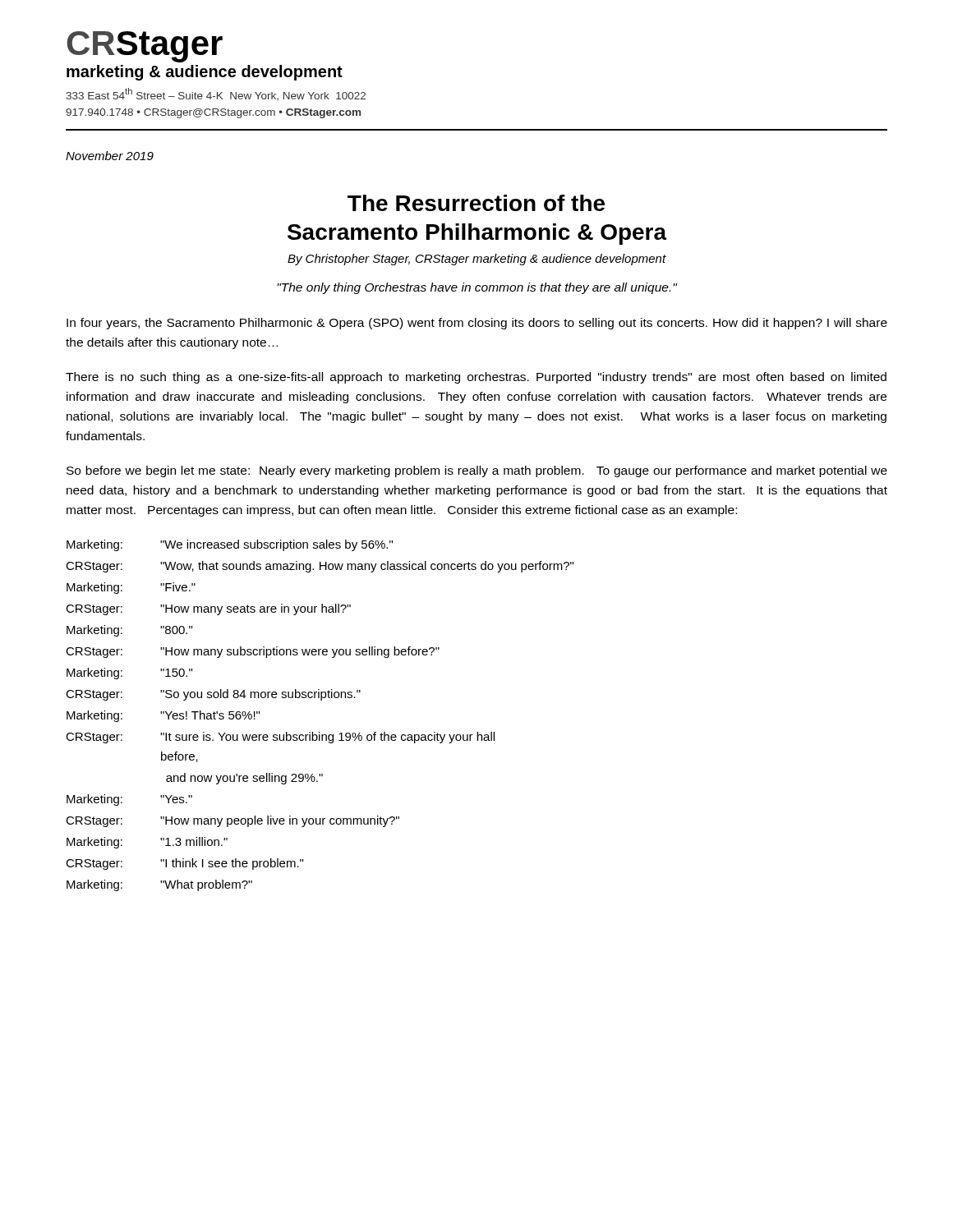This screenshot has width=953, height=1232.
Task: Click on the list item that says "Marketing: "What problem?""
Action: tap(159, 885)
